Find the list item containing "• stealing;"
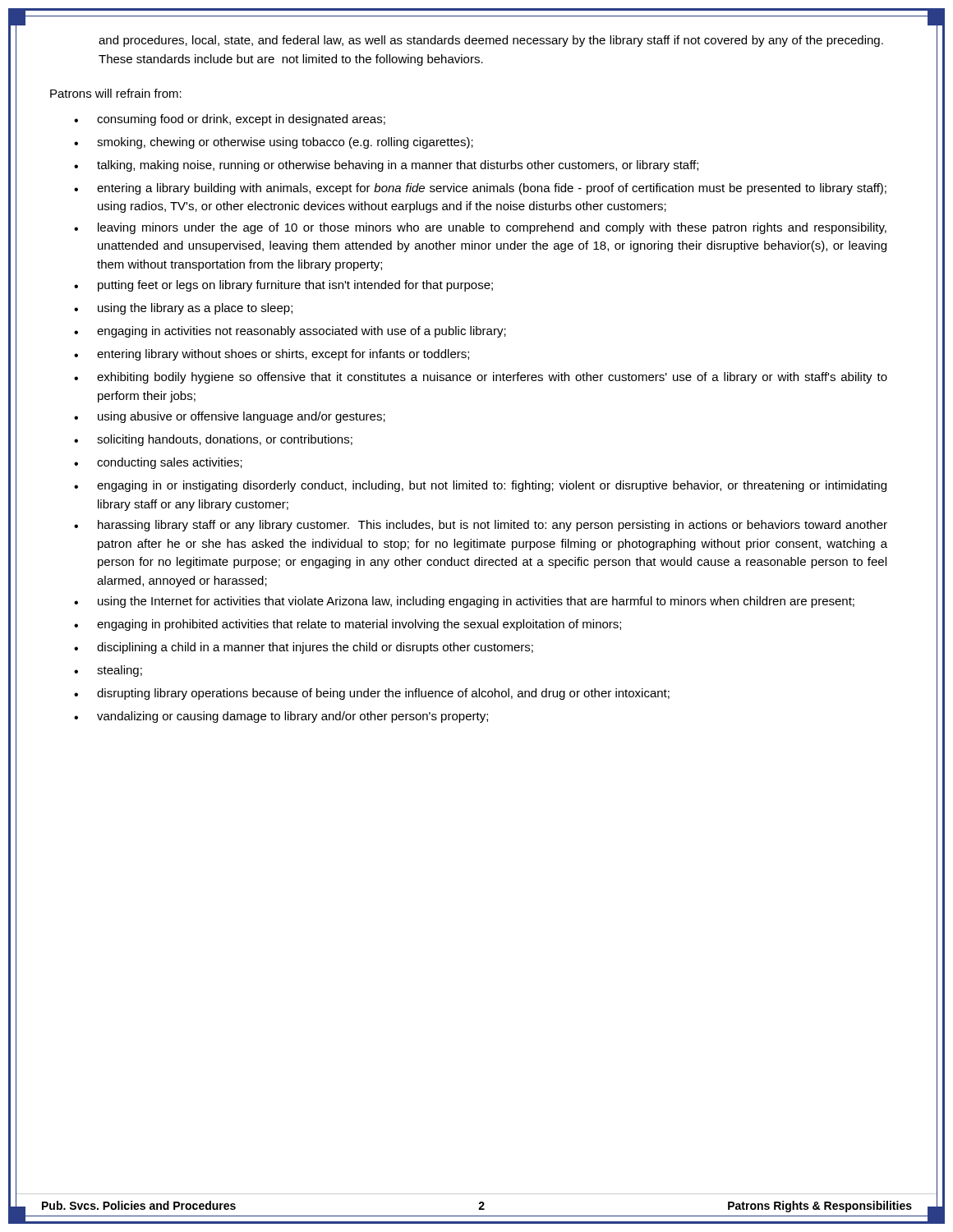 [x=108, y=671]
